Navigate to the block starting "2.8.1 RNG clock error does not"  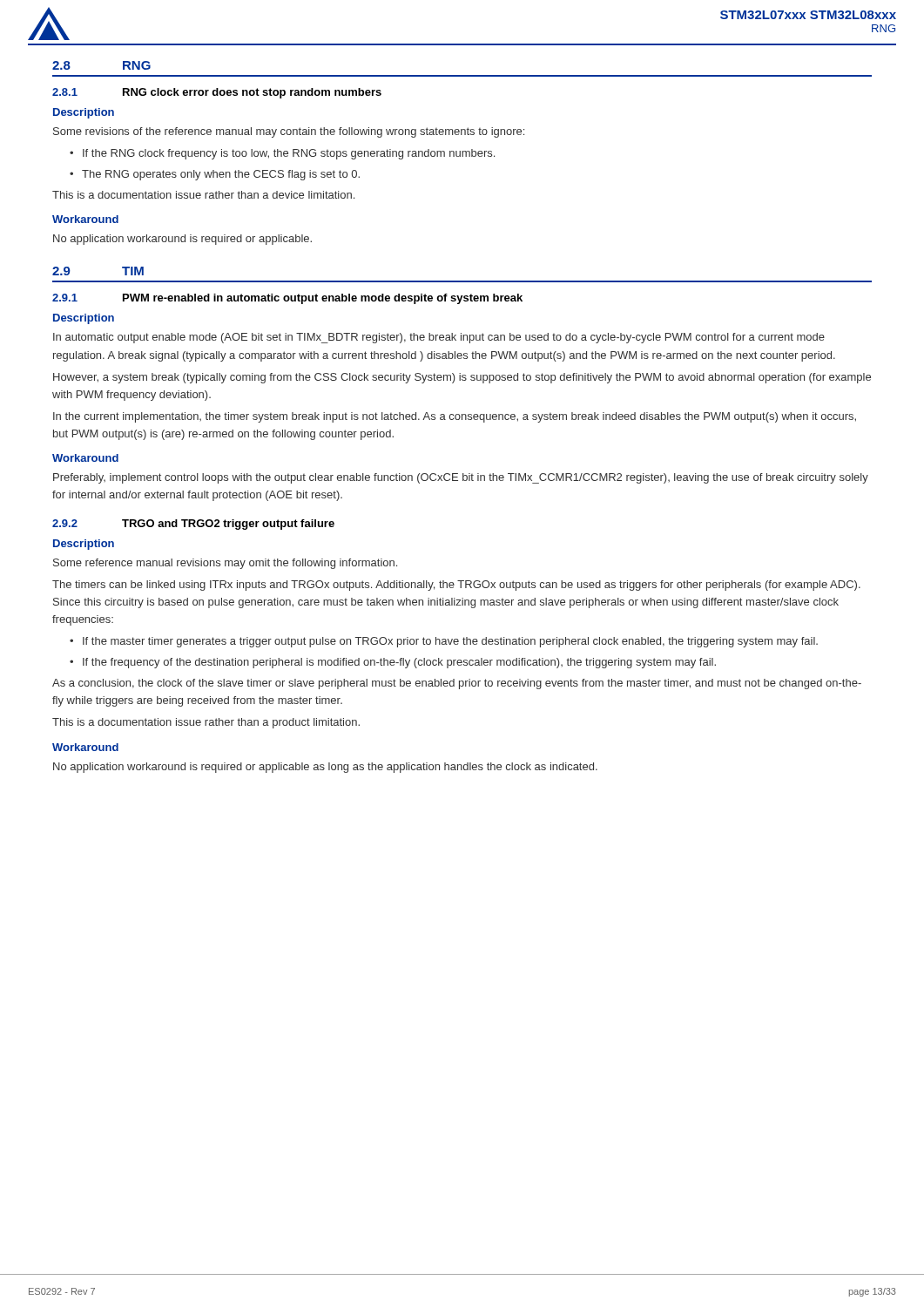point(217,92)
